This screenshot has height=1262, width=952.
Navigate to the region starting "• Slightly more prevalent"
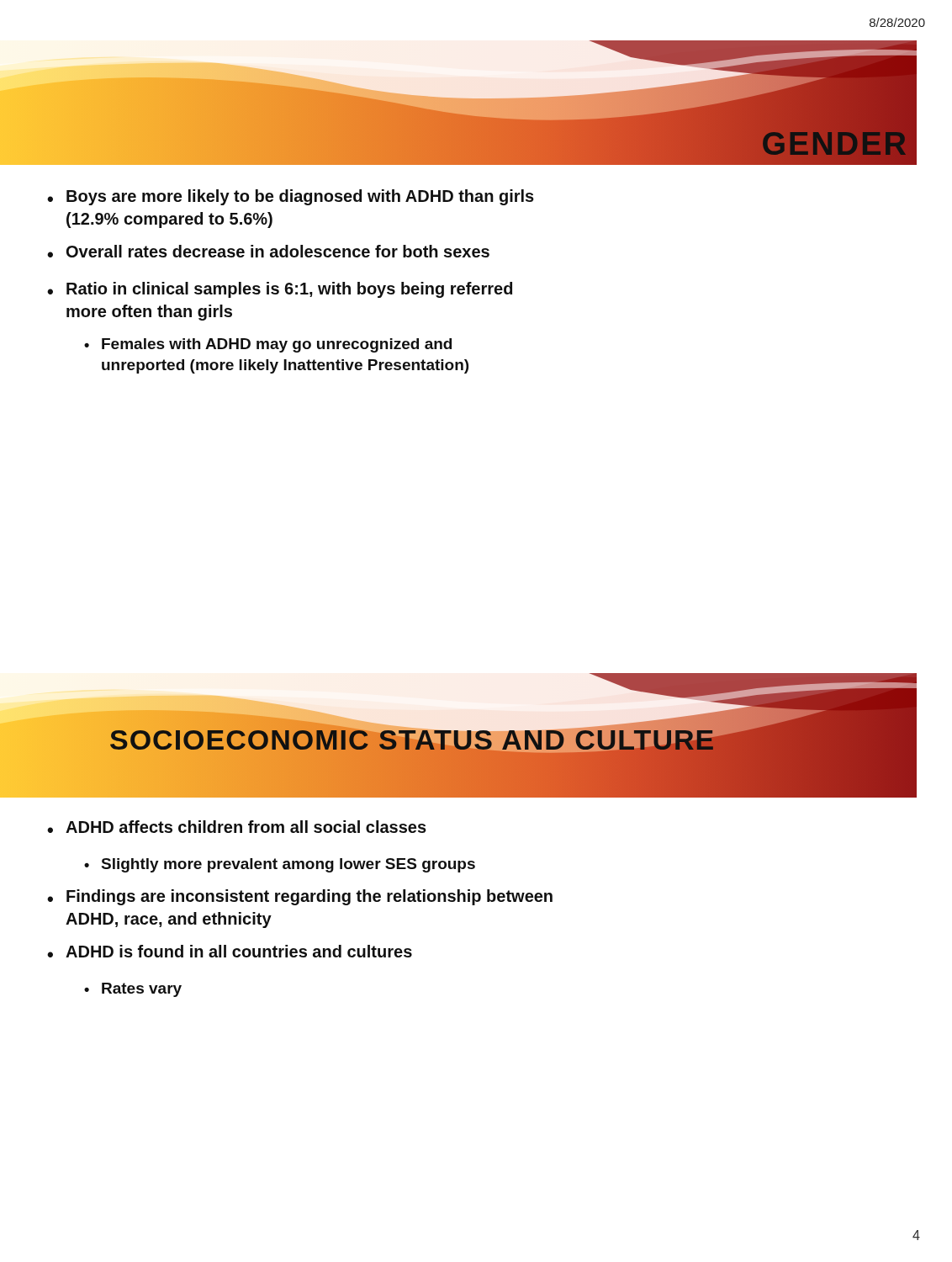[x=280, y=864]
